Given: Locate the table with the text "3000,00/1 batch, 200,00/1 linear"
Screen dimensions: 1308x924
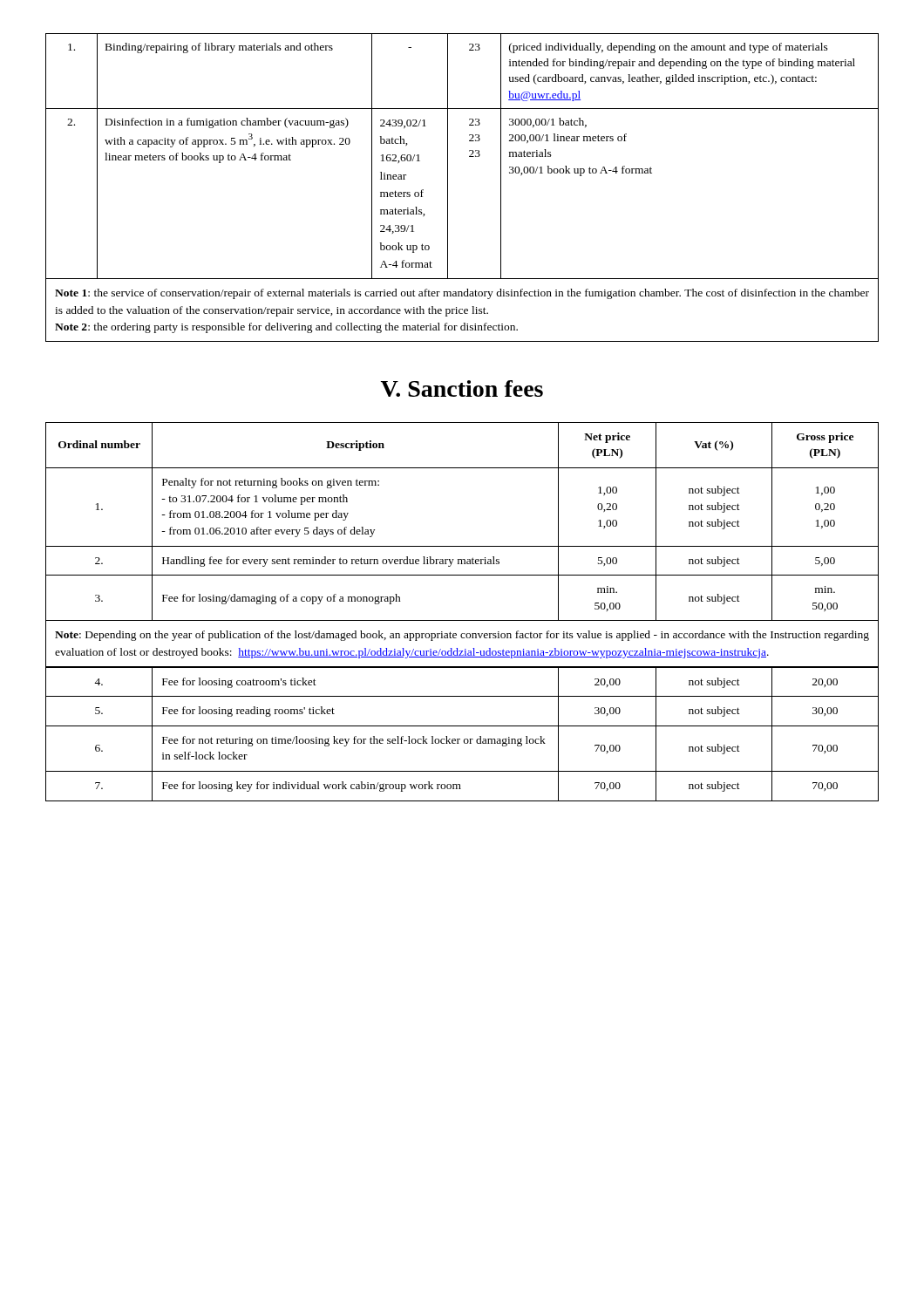Looking at the screenshot, I should 462,156.
